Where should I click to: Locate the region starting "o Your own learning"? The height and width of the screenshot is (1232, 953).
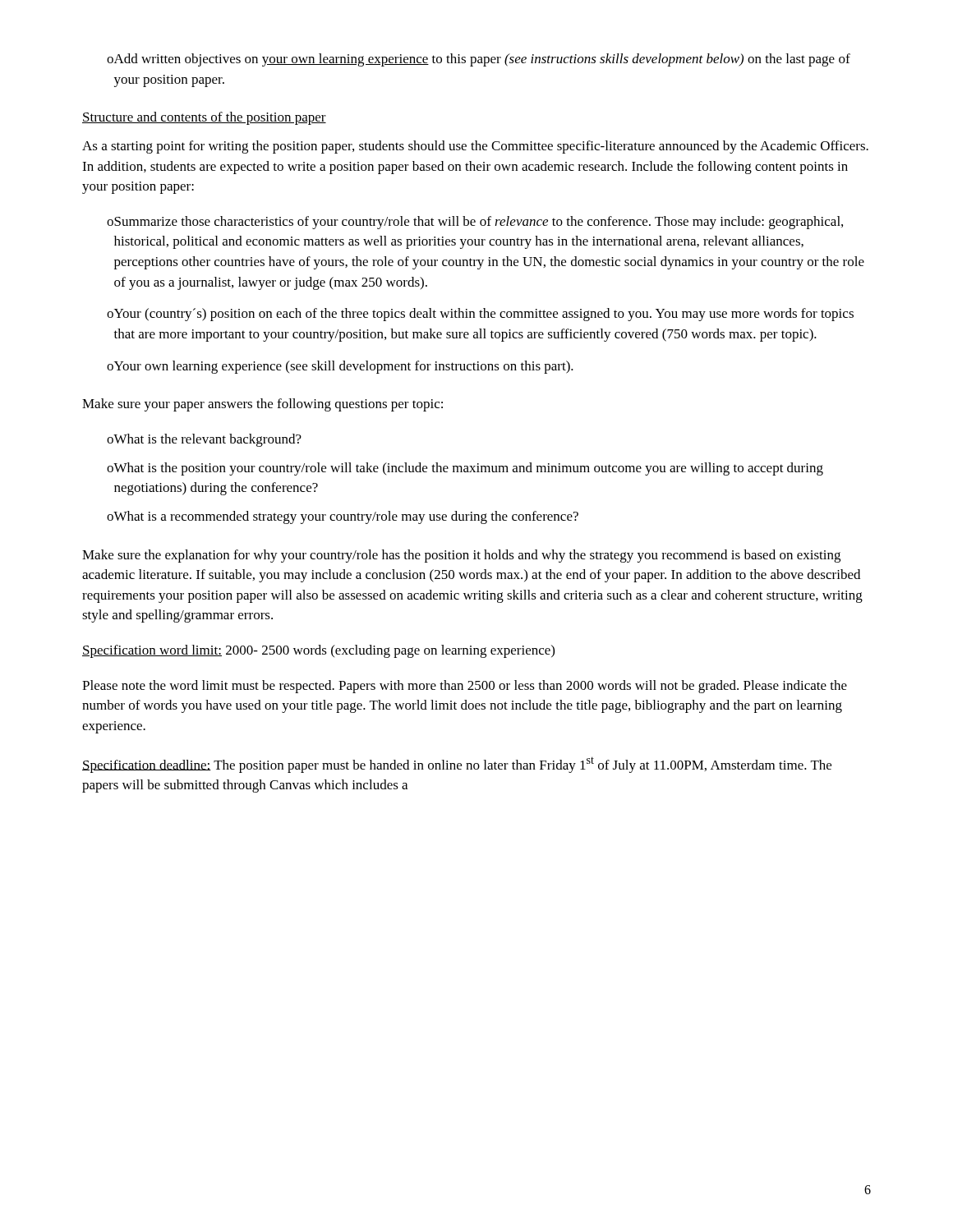476,366
